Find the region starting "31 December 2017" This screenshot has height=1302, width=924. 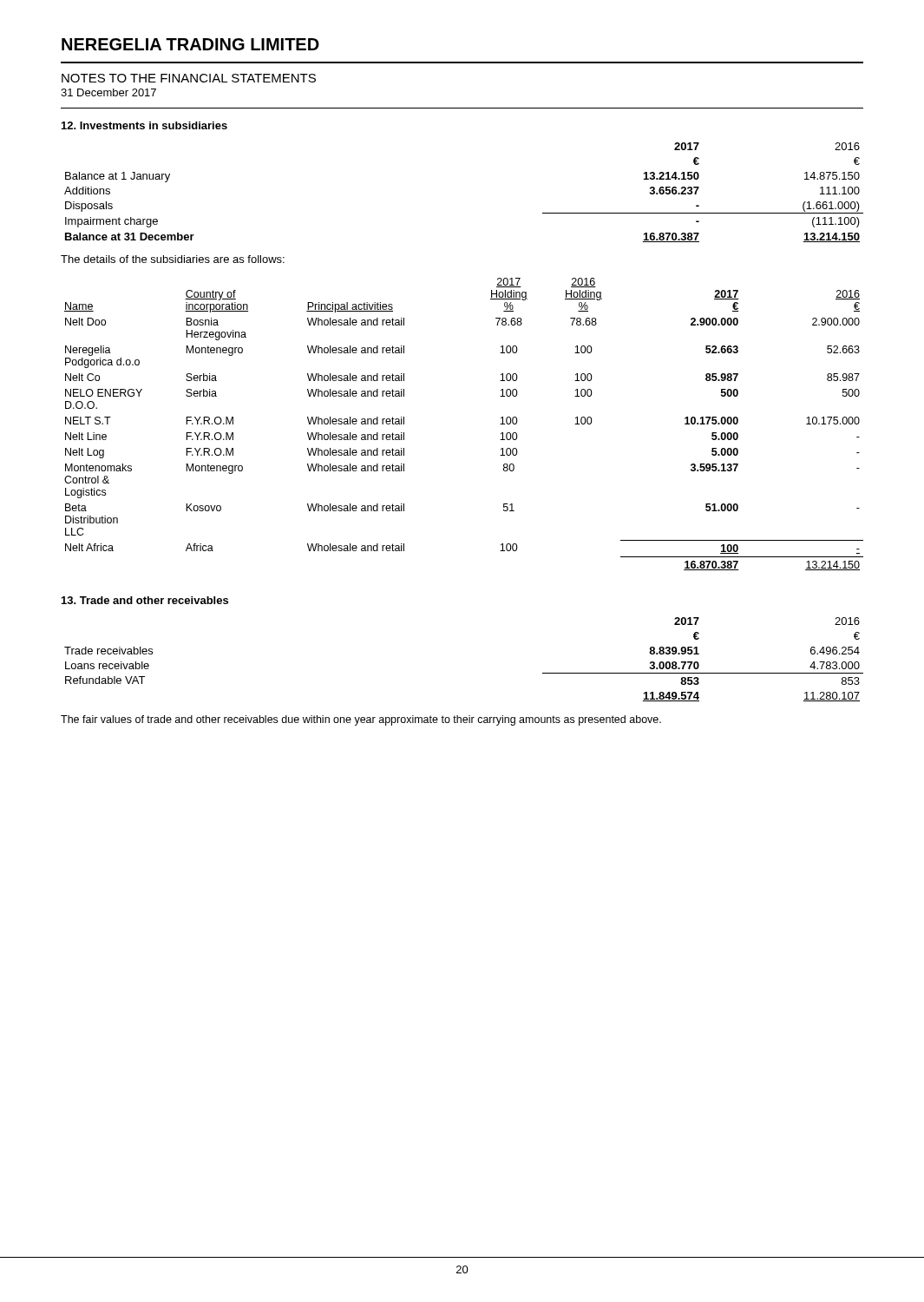(x=109, y=92)
